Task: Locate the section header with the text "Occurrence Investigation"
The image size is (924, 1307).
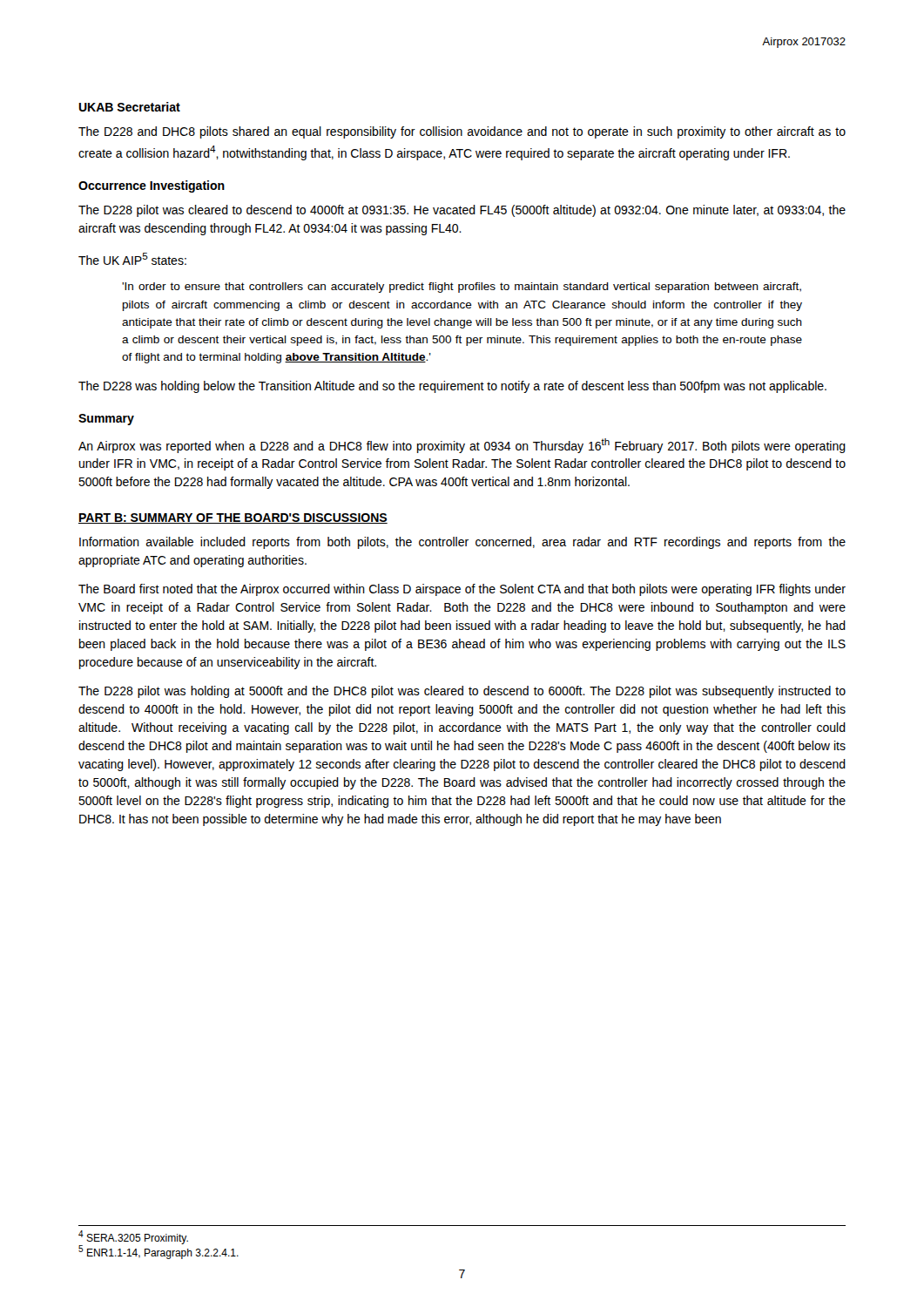Action: (152, 185)
